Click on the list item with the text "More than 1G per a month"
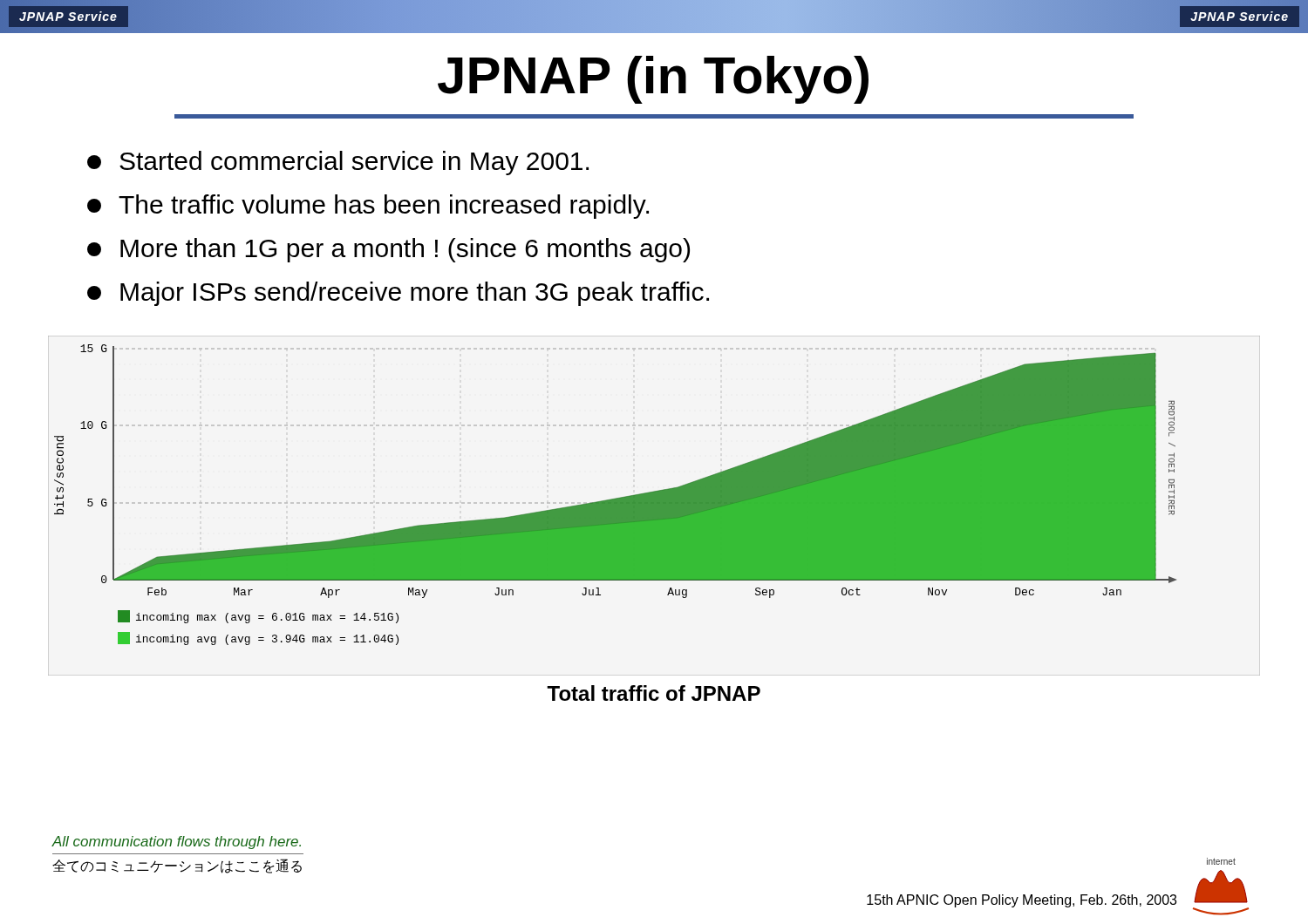The width and height of the screenshot is (1308, 924). (389, 248)
